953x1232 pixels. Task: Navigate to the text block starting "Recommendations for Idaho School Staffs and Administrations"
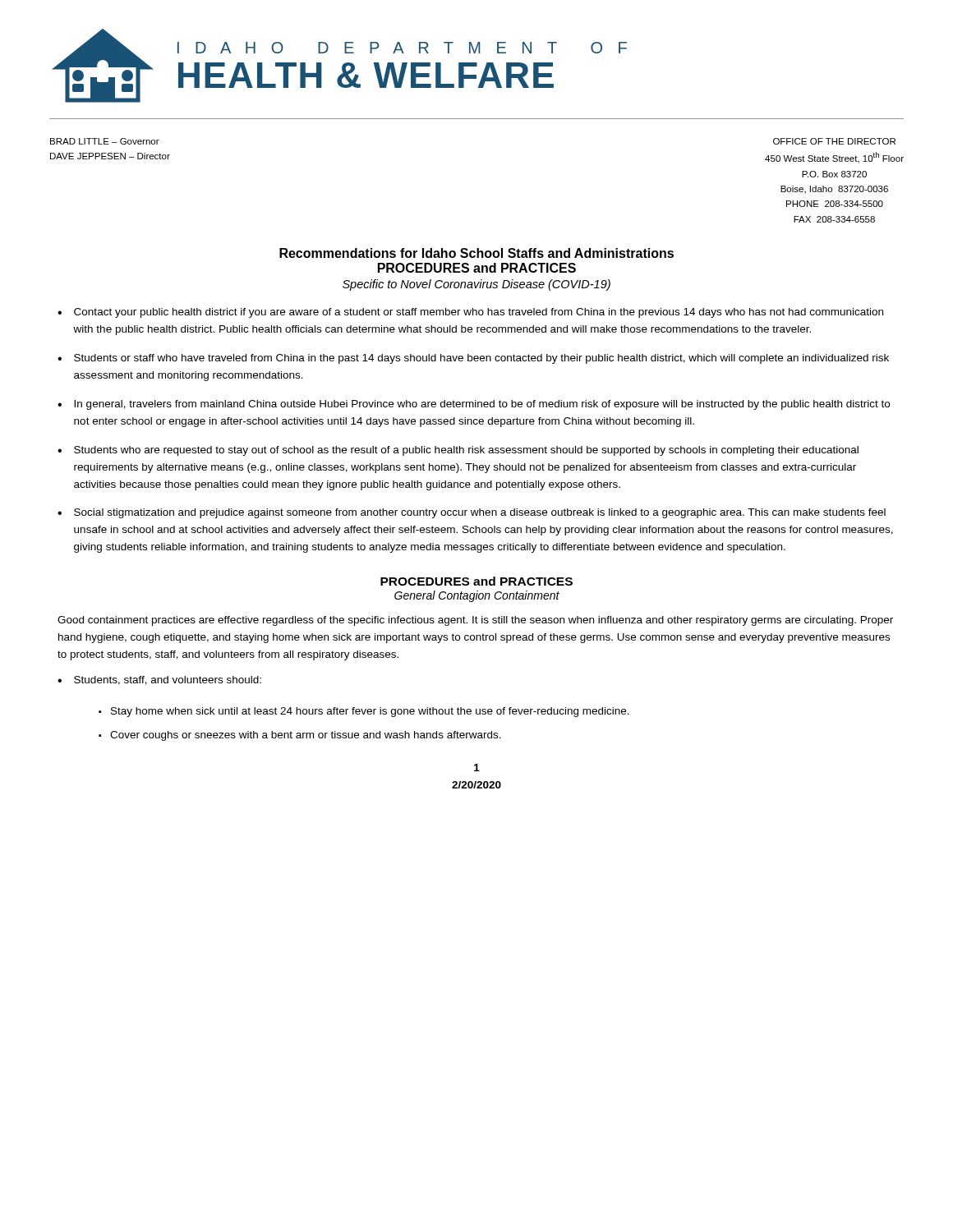coord(476,269)
